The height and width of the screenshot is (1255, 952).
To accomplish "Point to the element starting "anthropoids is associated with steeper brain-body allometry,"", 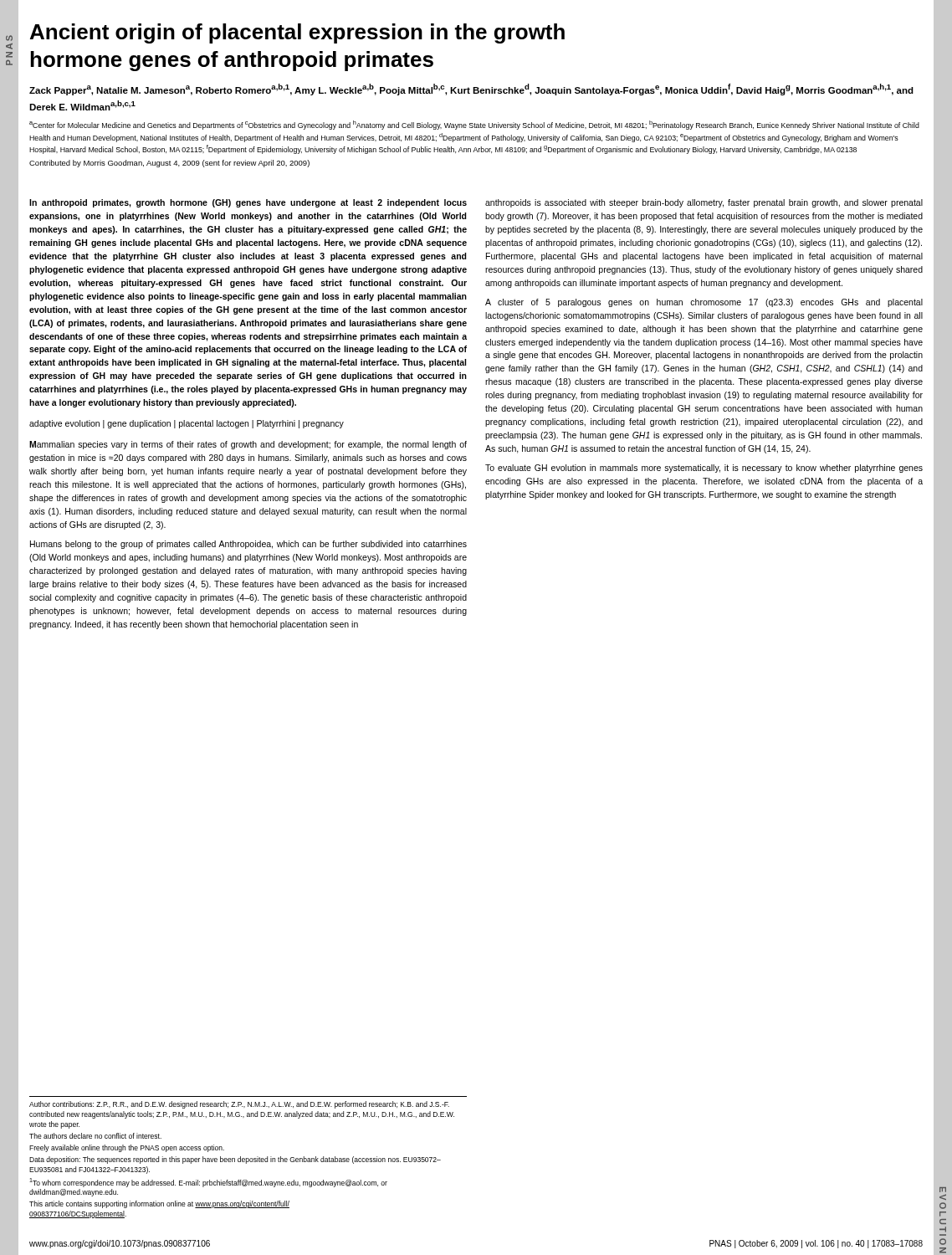I will click(x=704, y=242).
